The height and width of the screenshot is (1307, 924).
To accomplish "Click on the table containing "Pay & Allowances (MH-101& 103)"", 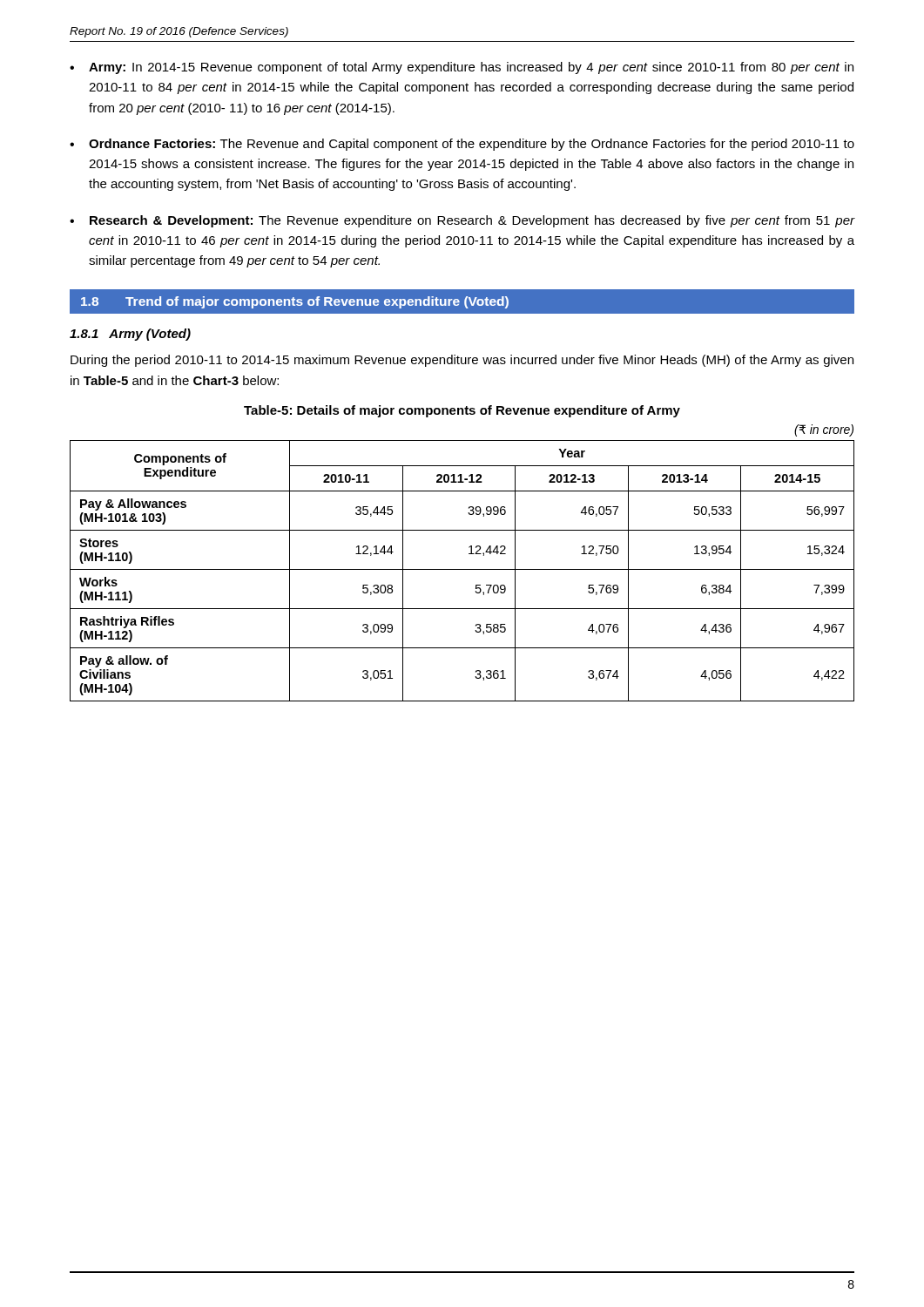I will coord(462,571).
